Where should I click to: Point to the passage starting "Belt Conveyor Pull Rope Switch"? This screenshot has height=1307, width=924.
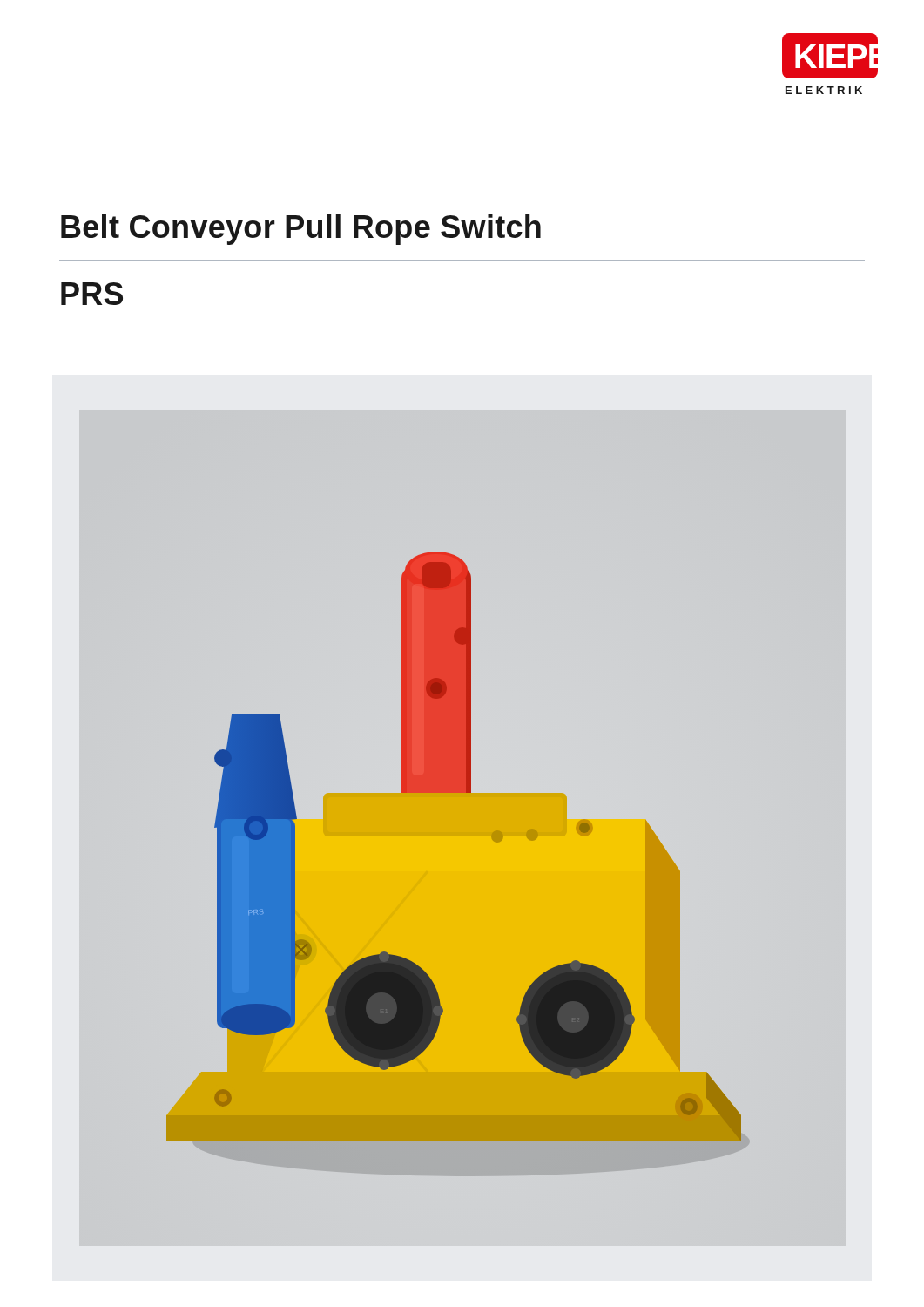tap(301, 227)
